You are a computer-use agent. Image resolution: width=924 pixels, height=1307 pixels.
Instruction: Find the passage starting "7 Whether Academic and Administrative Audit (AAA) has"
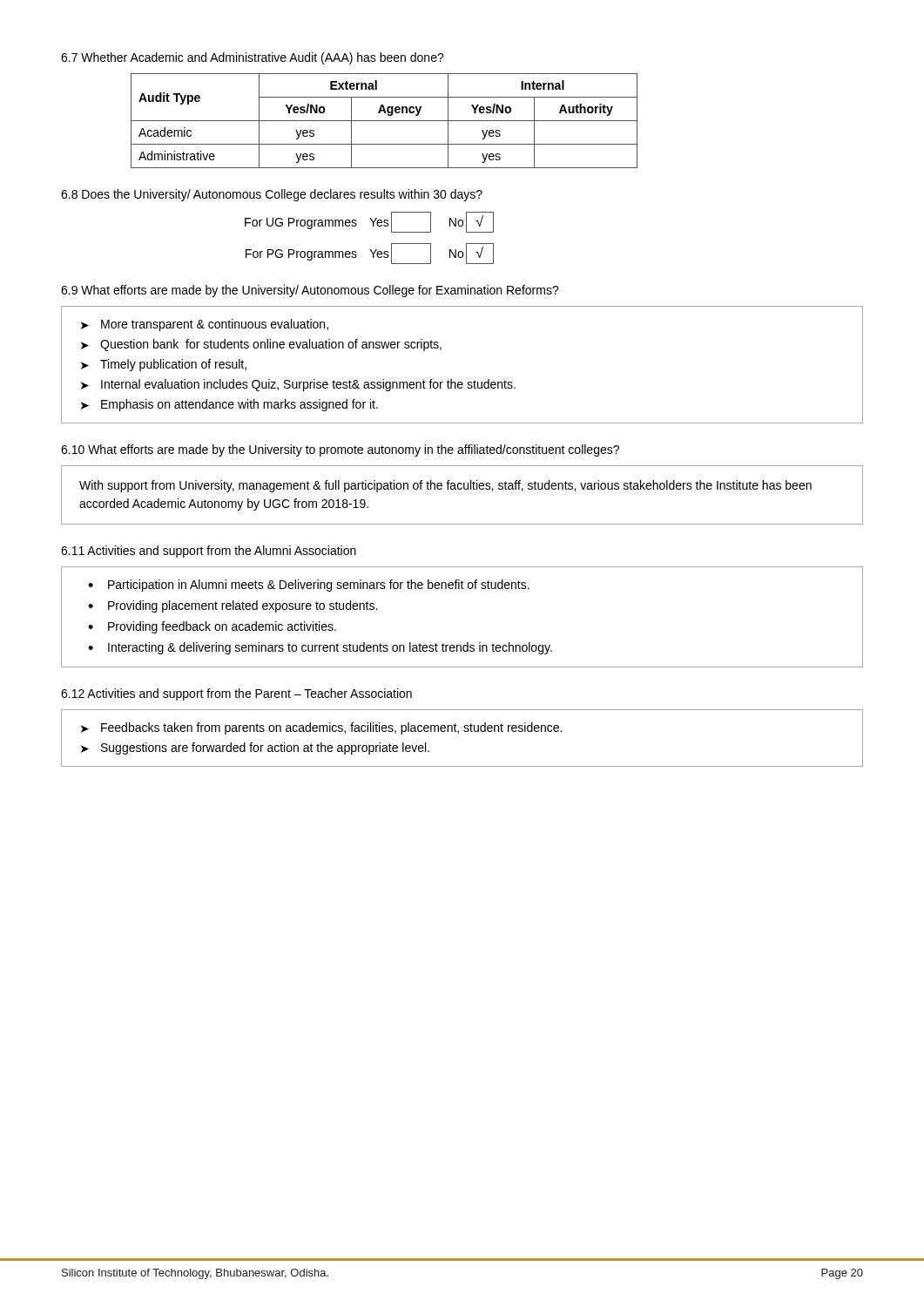[252, 58]
